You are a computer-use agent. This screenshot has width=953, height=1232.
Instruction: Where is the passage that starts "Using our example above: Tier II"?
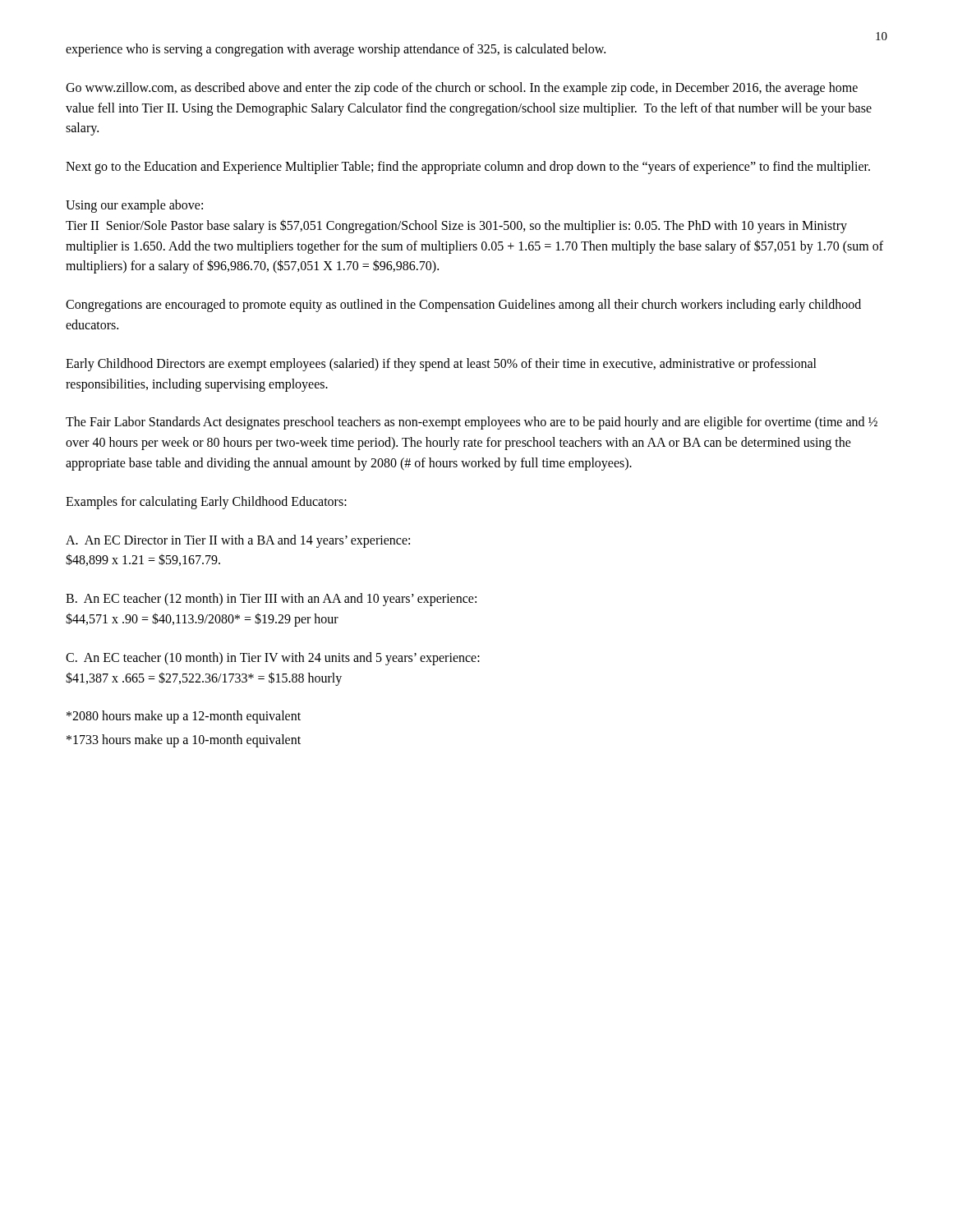474,235
